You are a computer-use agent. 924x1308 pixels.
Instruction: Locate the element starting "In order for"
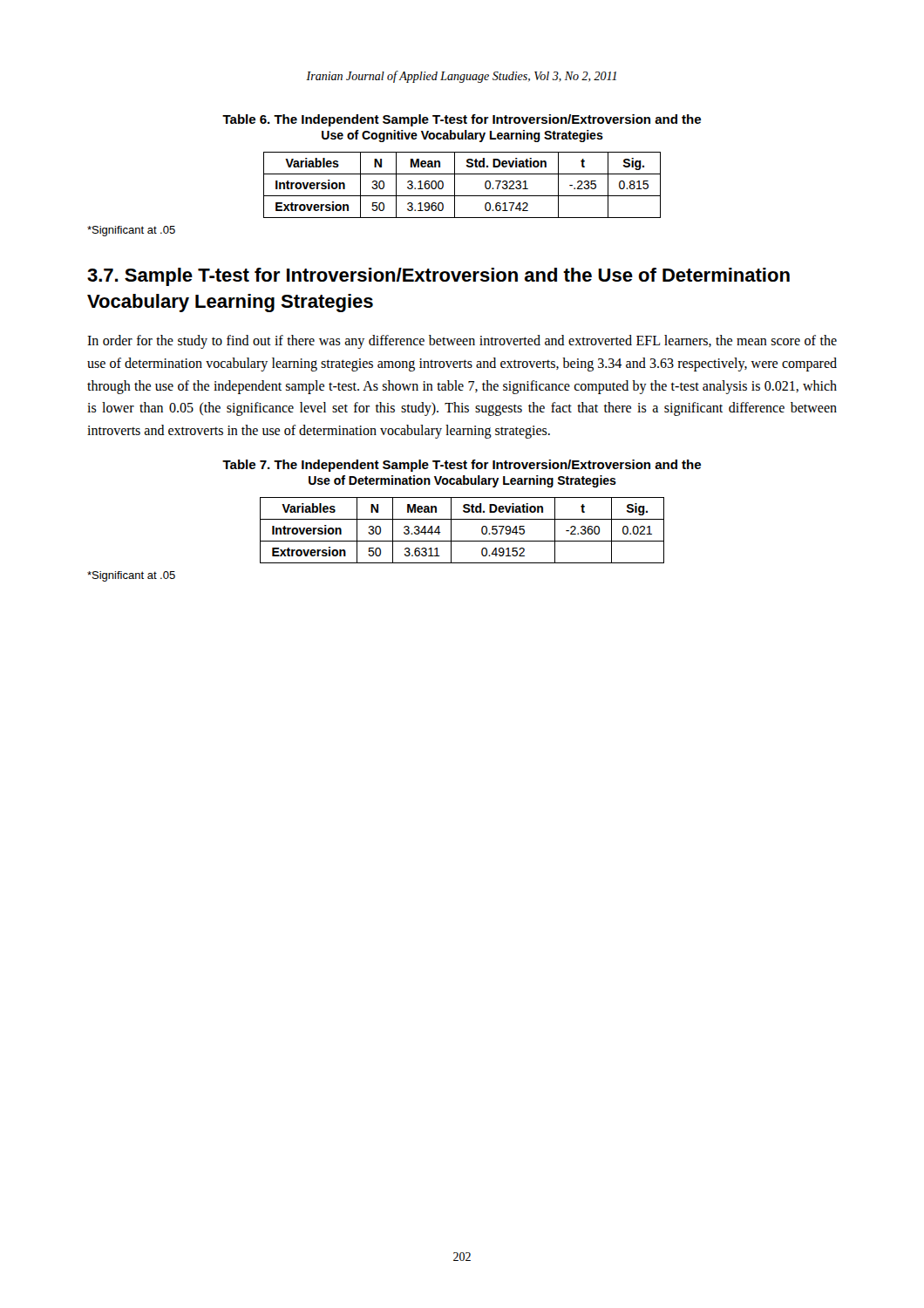coord(462,385)
